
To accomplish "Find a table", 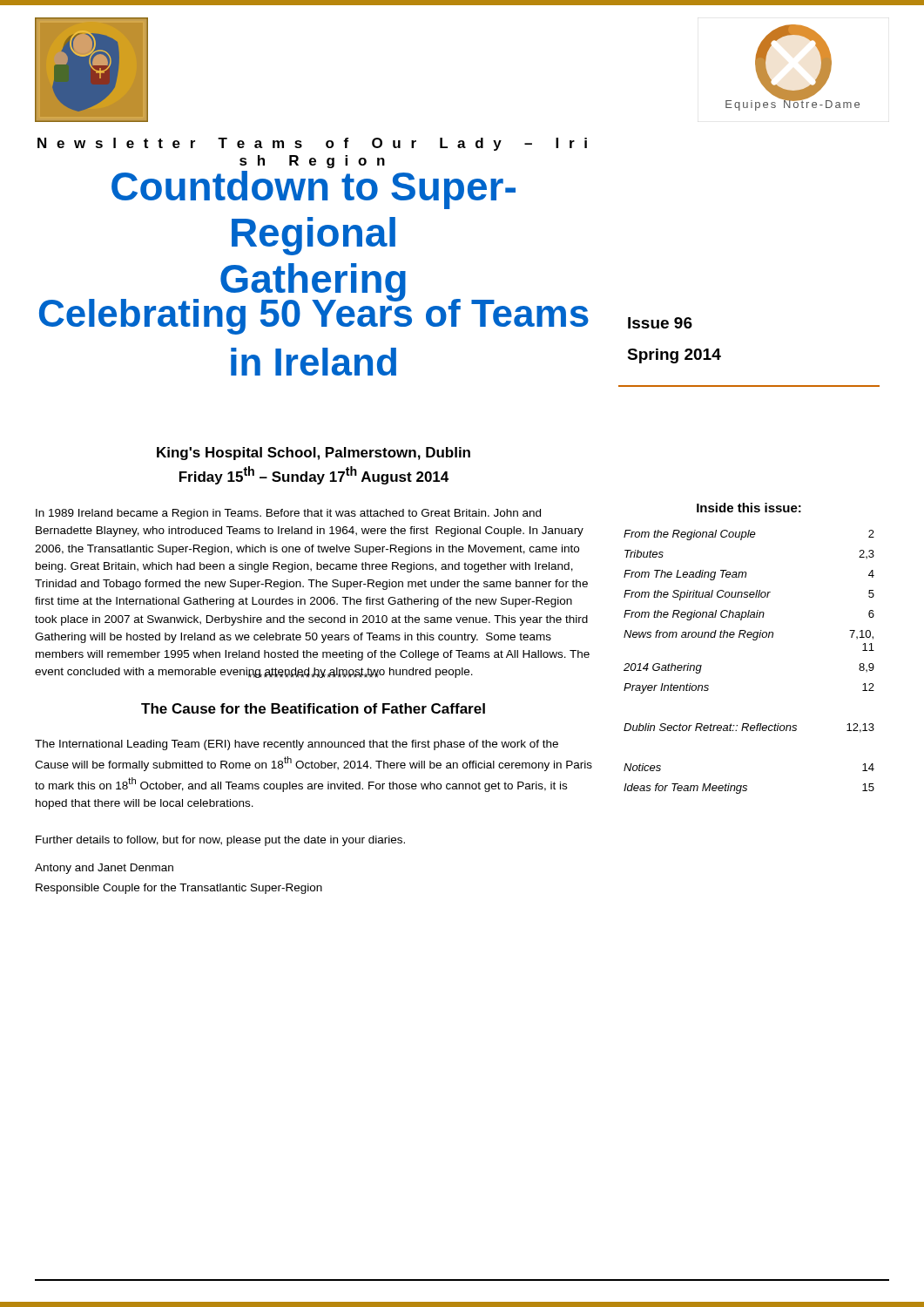I will [749, 660].
